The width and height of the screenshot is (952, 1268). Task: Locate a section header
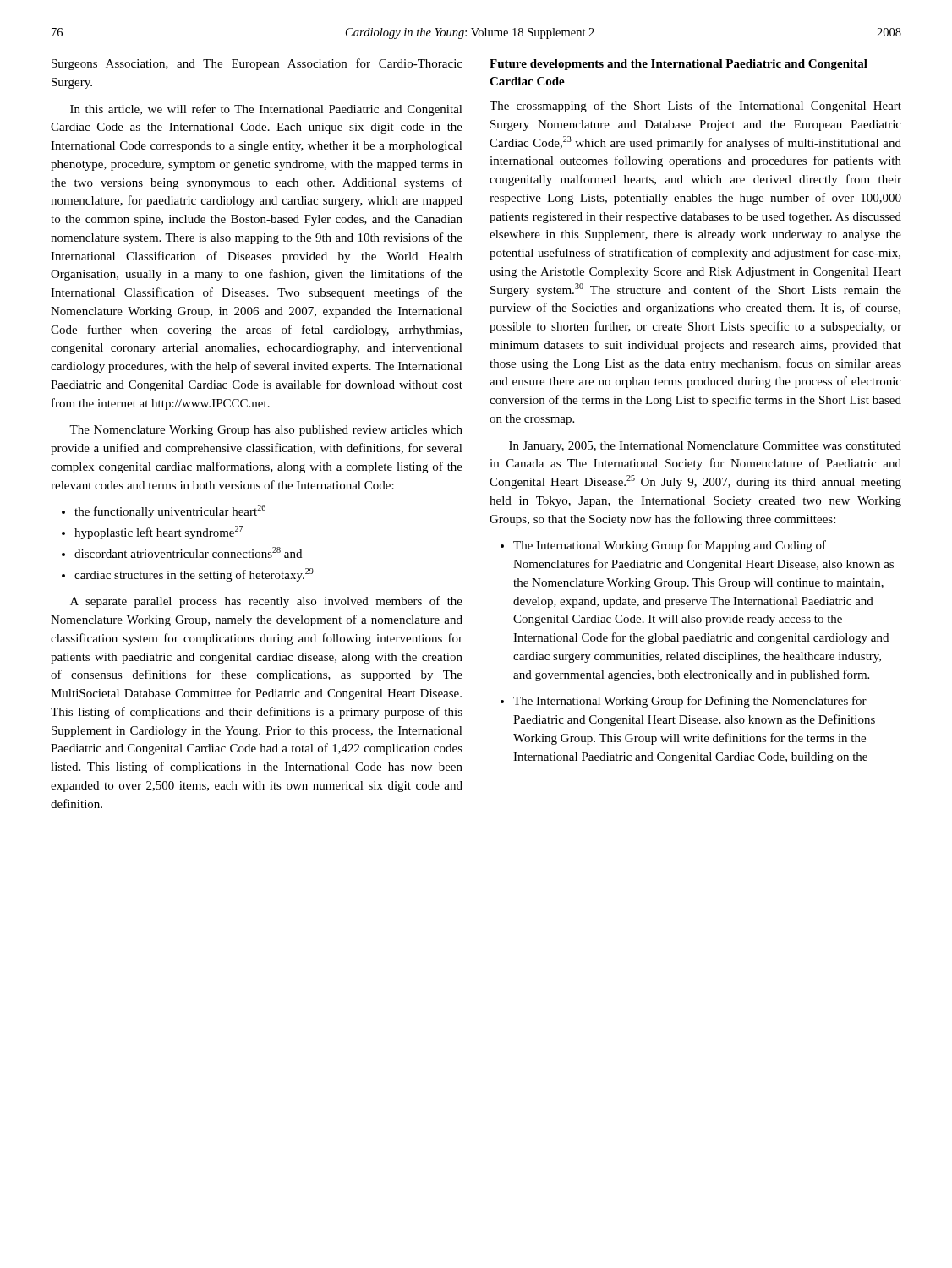[678, 72]
